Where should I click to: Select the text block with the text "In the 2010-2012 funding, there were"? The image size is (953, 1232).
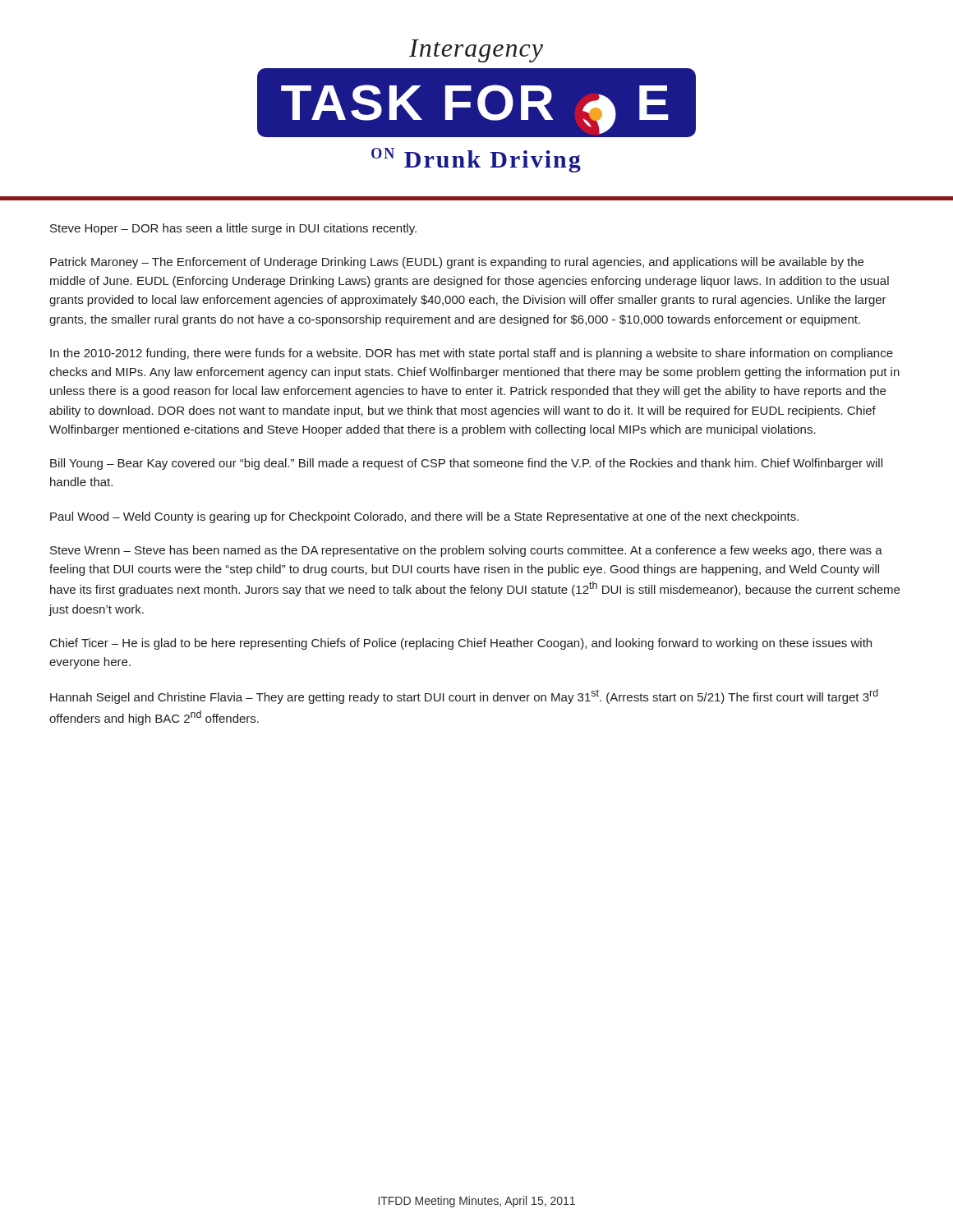(475, 391)
